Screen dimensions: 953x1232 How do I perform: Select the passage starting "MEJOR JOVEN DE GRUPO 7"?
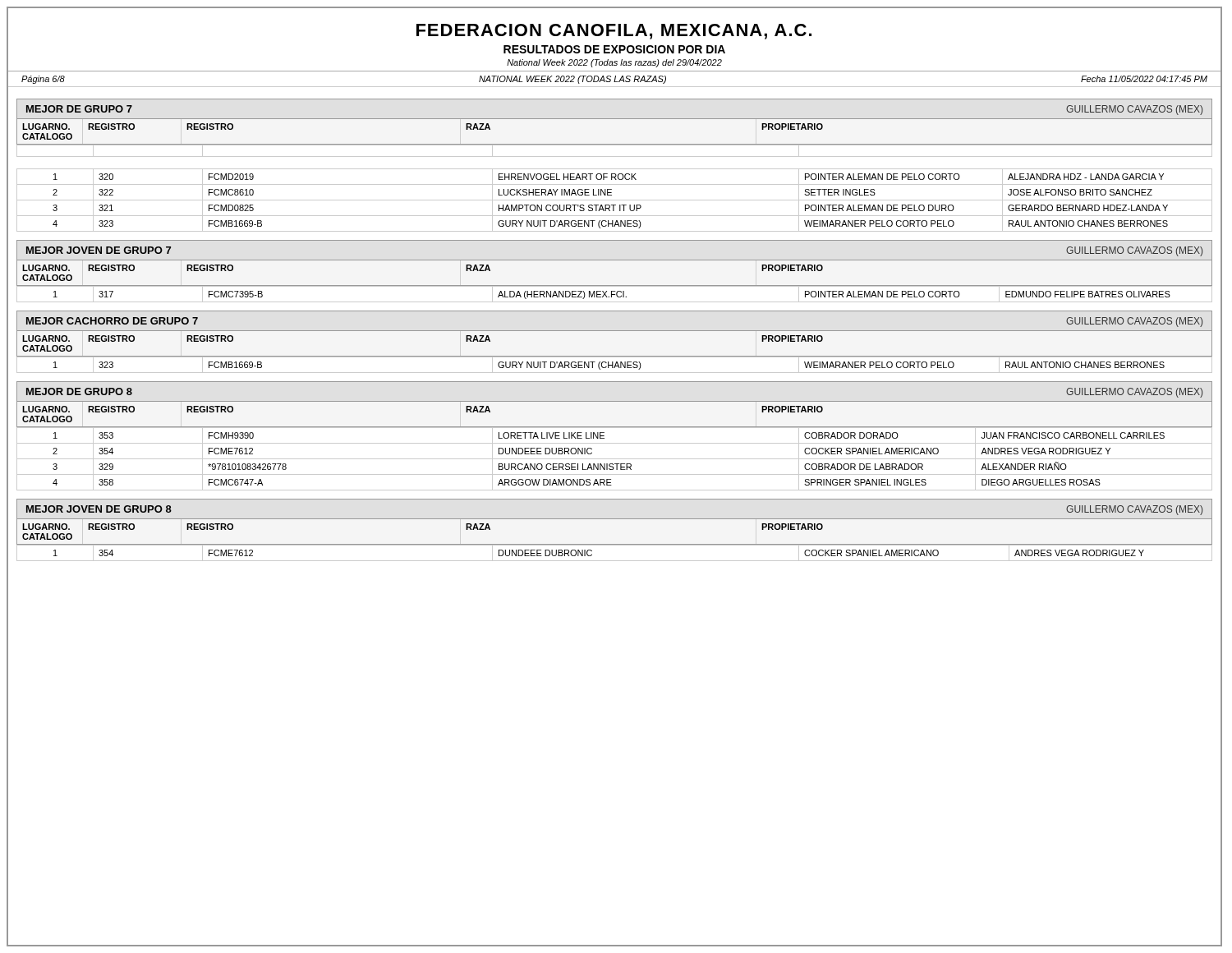click(x=614, y=250)
